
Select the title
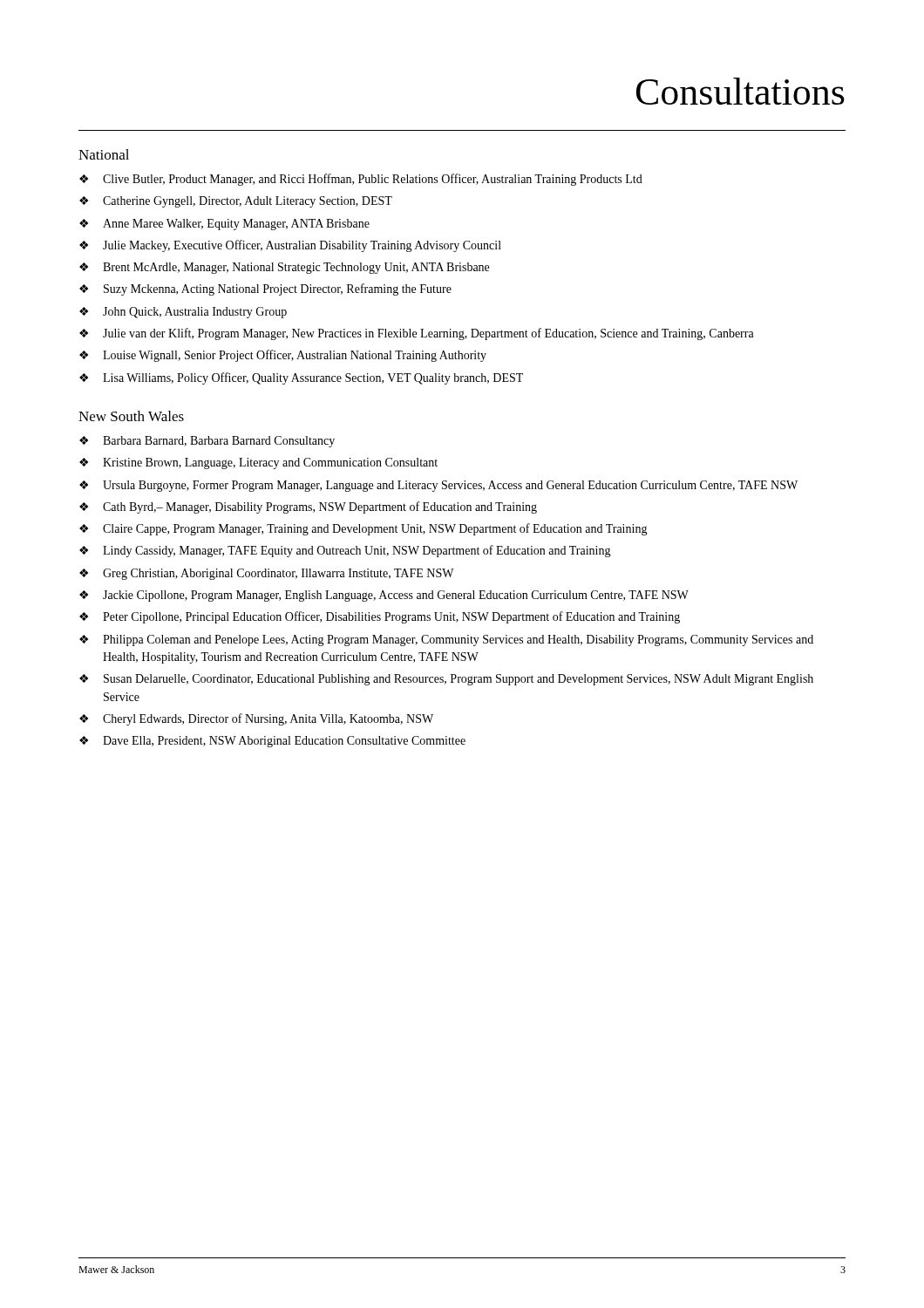click(x=462, y=92)
